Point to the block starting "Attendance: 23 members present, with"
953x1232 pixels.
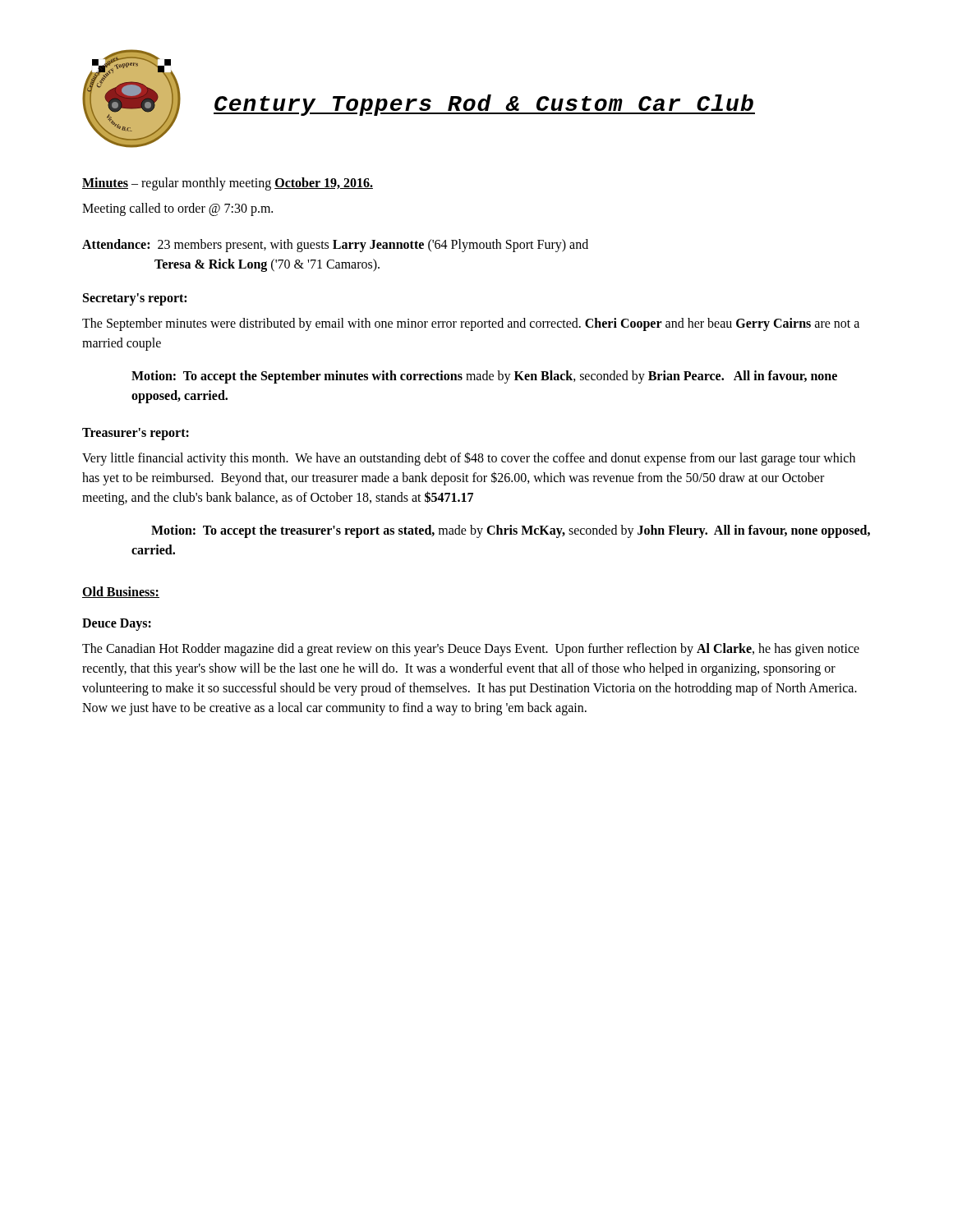coord(335,254)
